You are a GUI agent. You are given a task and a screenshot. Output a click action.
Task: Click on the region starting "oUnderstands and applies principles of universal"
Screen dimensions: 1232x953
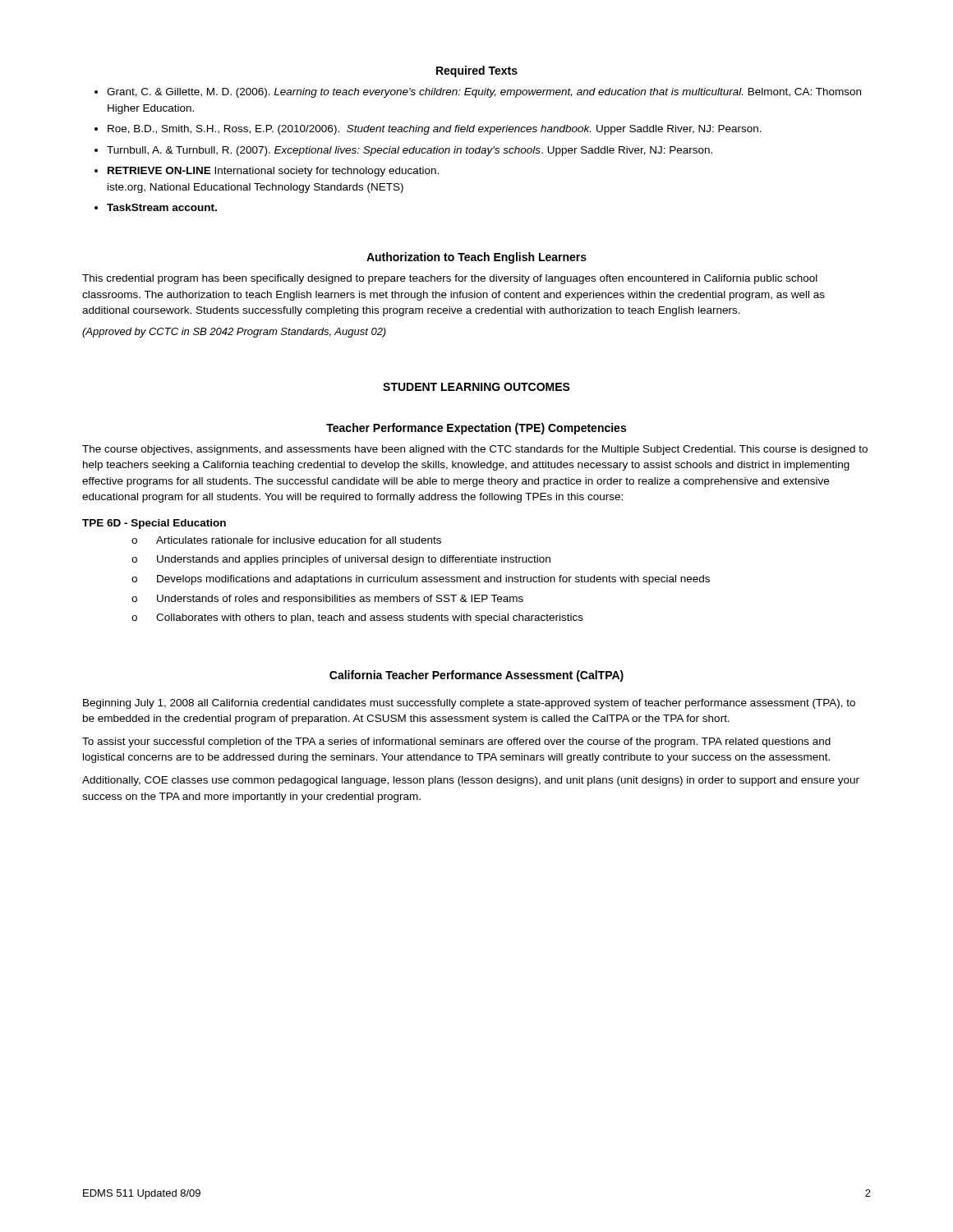[341, 560]
